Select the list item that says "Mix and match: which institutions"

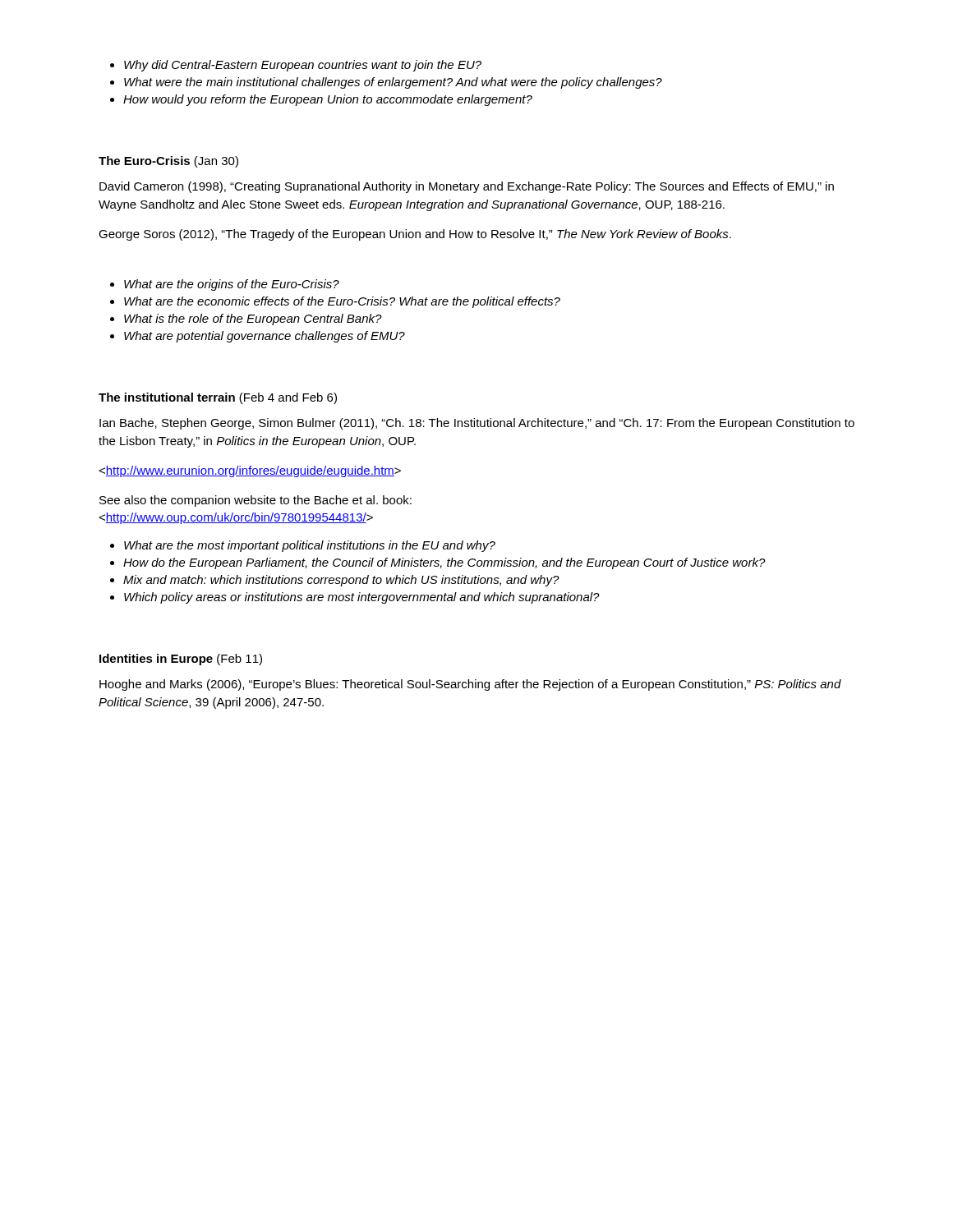[497, 579]
